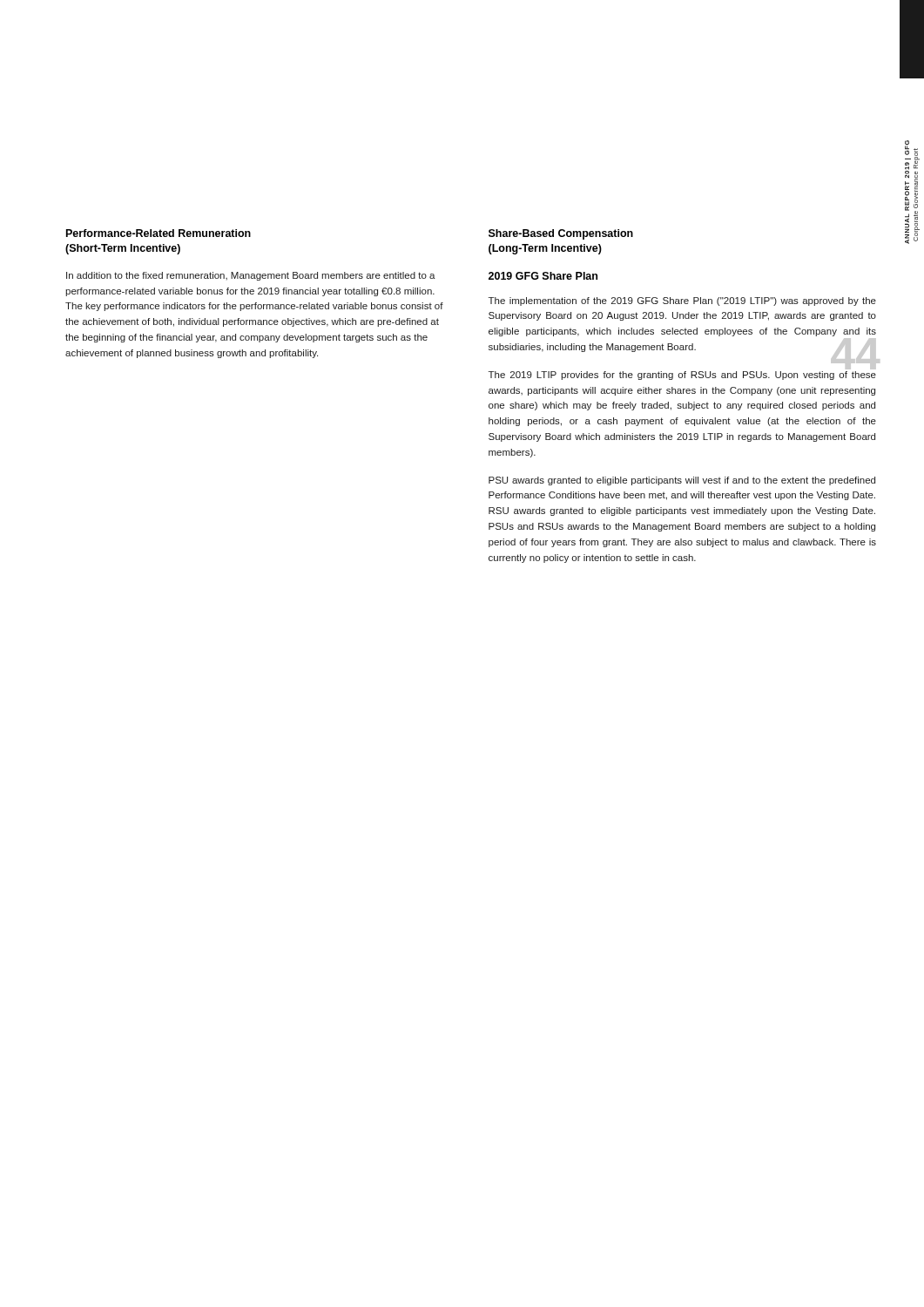Navigate to the text block starting "Performance-Related Remuneration(Short-Term Incentive)"
This screenshot has height=1307, width=924.
coord(158,241)
